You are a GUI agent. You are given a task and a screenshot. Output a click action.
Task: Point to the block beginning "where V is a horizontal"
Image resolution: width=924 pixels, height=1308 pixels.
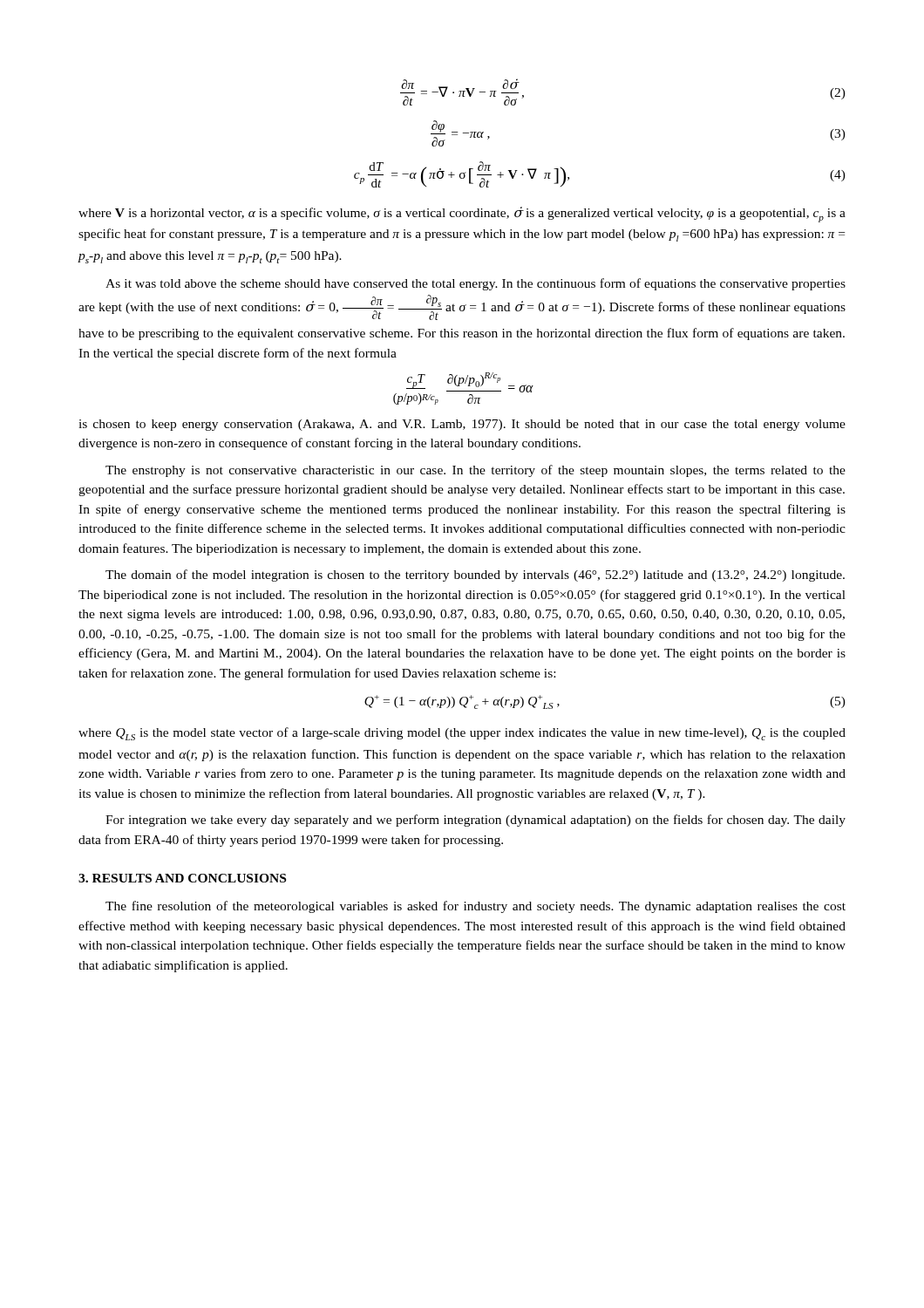tap(462, 235)
